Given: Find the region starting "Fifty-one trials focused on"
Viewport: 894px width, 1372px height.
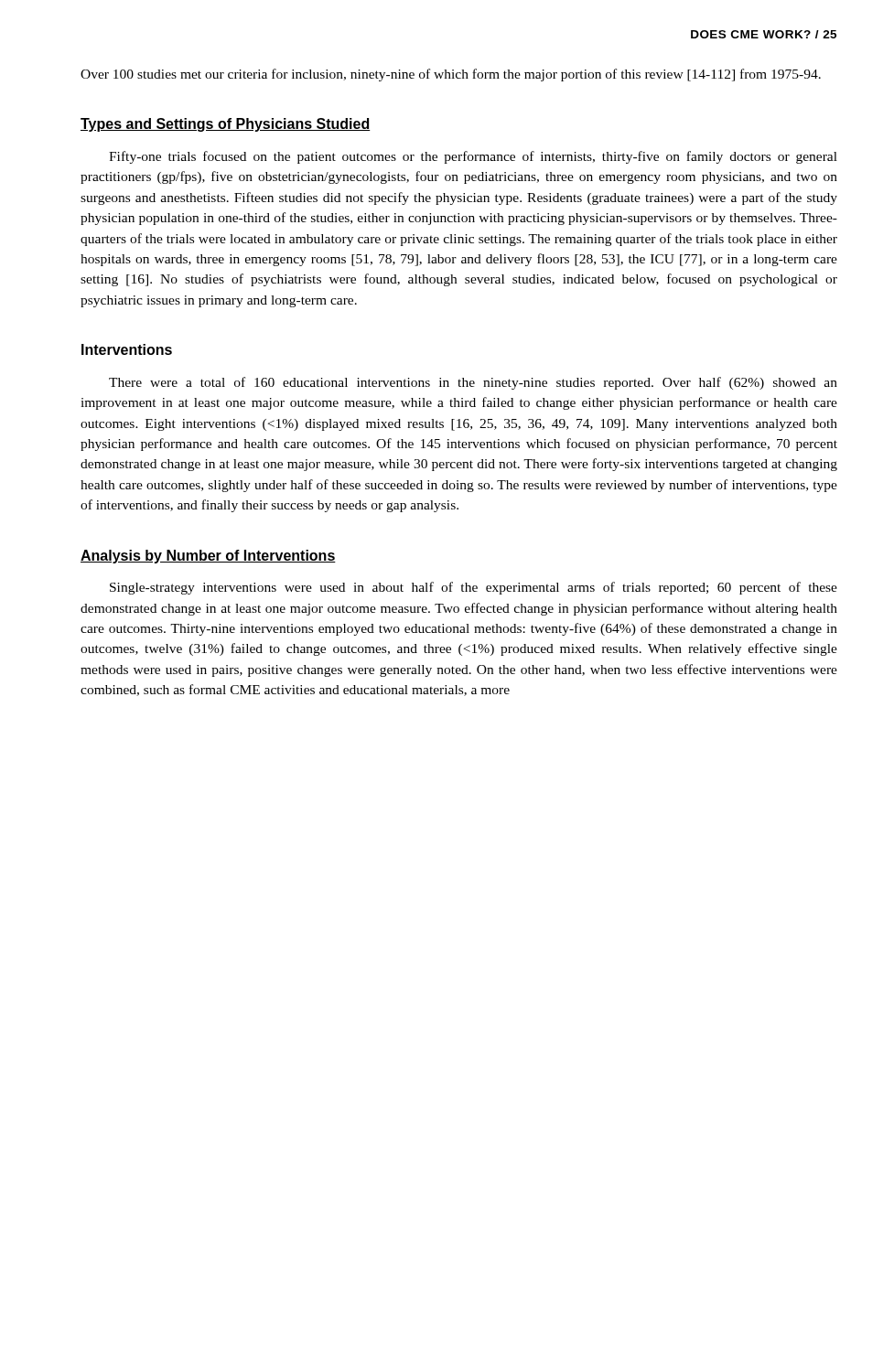Looking at the screenshot, I should (x=459, y=228).
